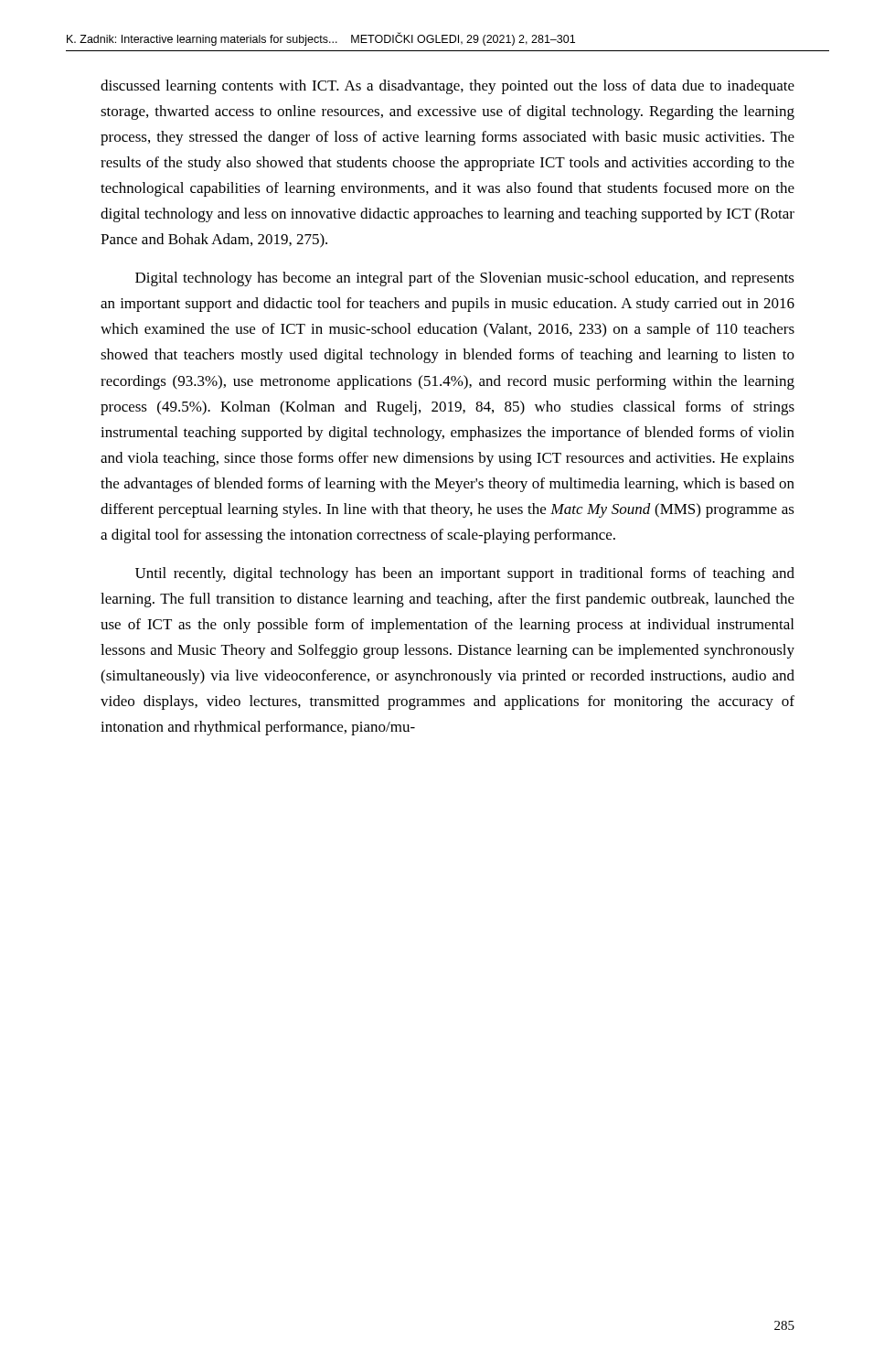Locate the block of text that opens with "Until recently, digital technology has been an"
895x1372 pixels.
pos(448,650)
